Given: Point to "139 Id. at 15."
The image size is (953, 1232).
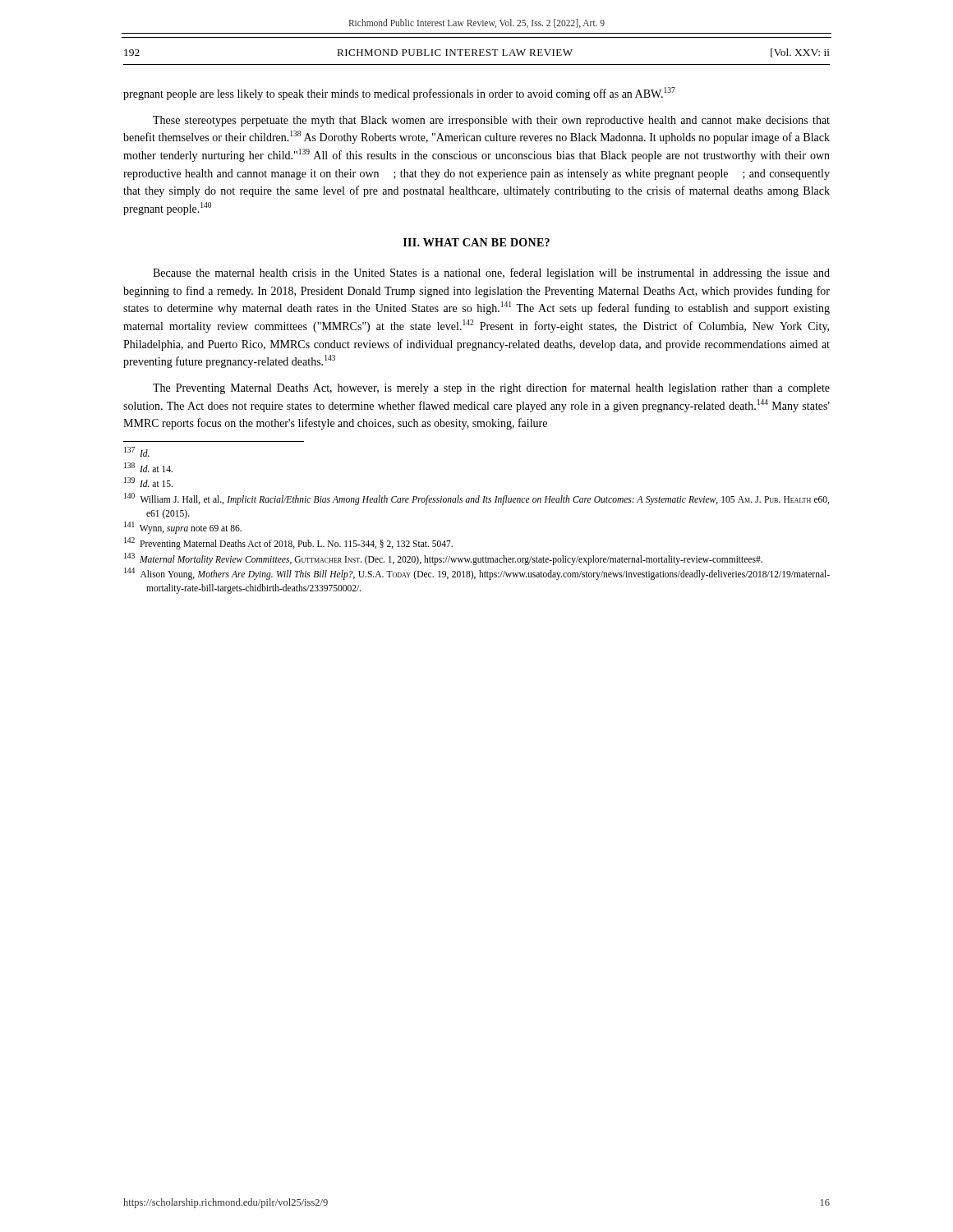Looking at the screenshot, I should click(148, 483).
